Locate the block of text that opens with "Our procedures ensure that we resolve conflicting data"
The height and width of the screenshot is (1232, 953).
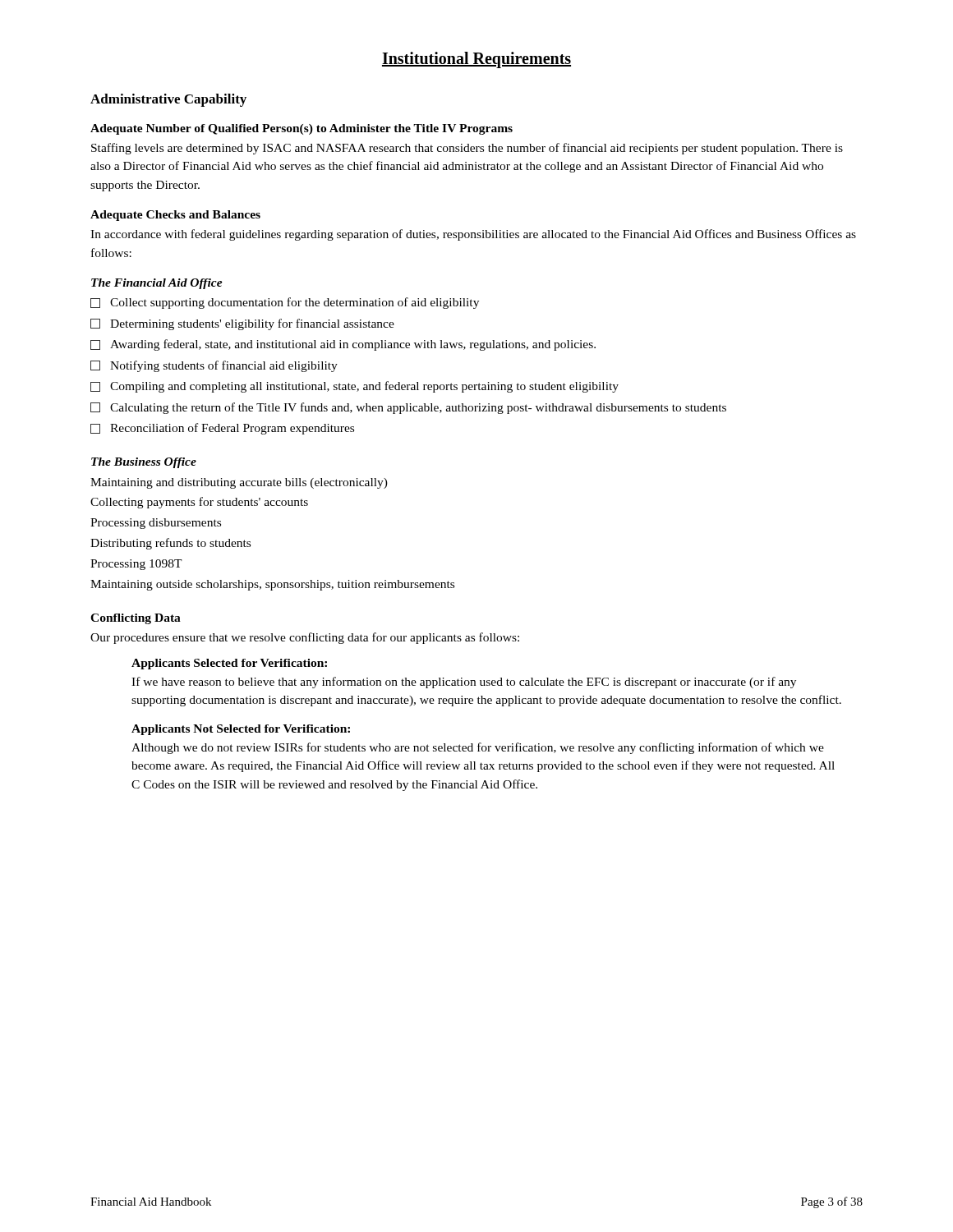tap(305, 637)
